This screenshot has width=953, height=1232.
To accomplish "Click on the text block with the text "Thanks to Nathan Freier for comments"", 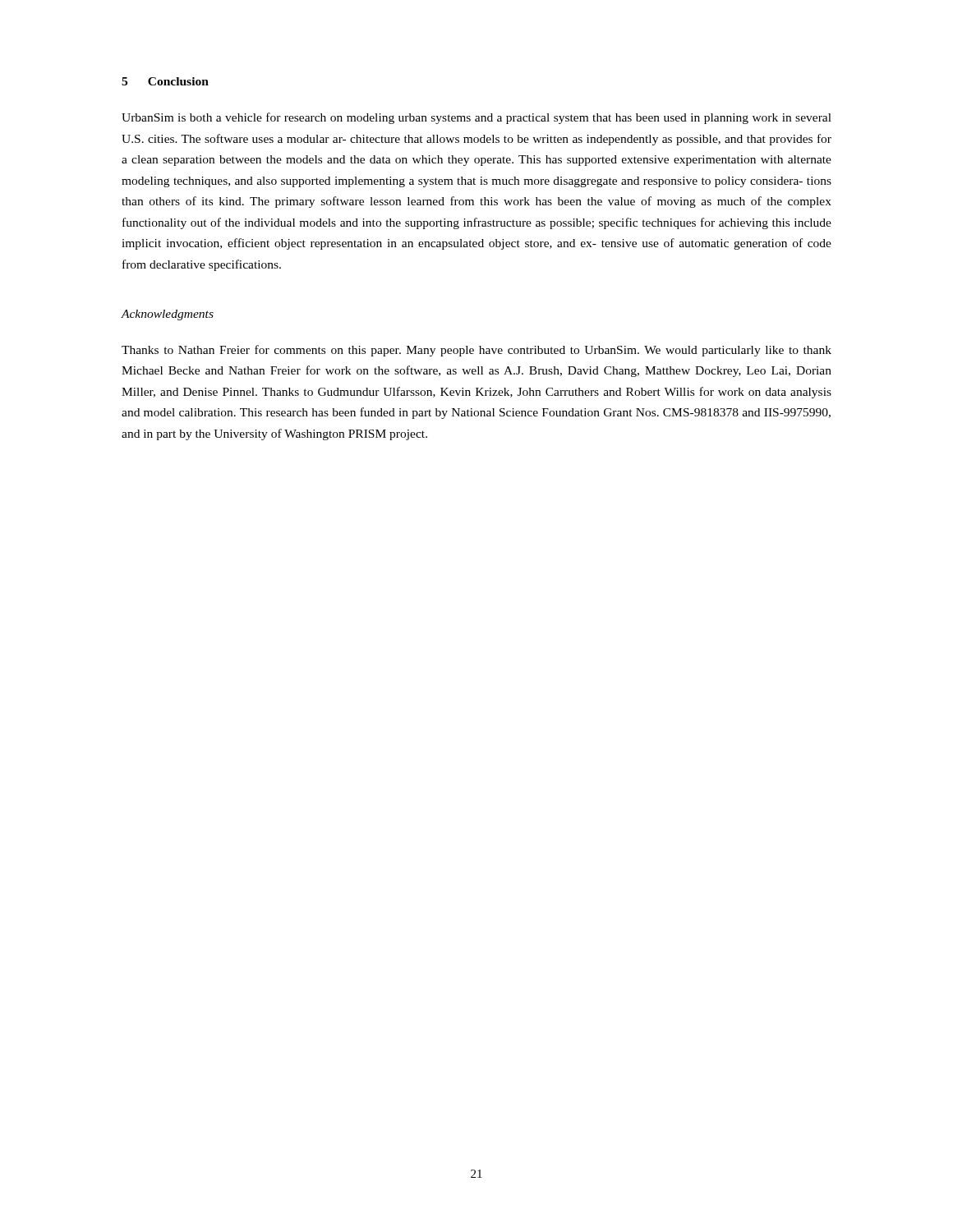I will coord(476,391).
